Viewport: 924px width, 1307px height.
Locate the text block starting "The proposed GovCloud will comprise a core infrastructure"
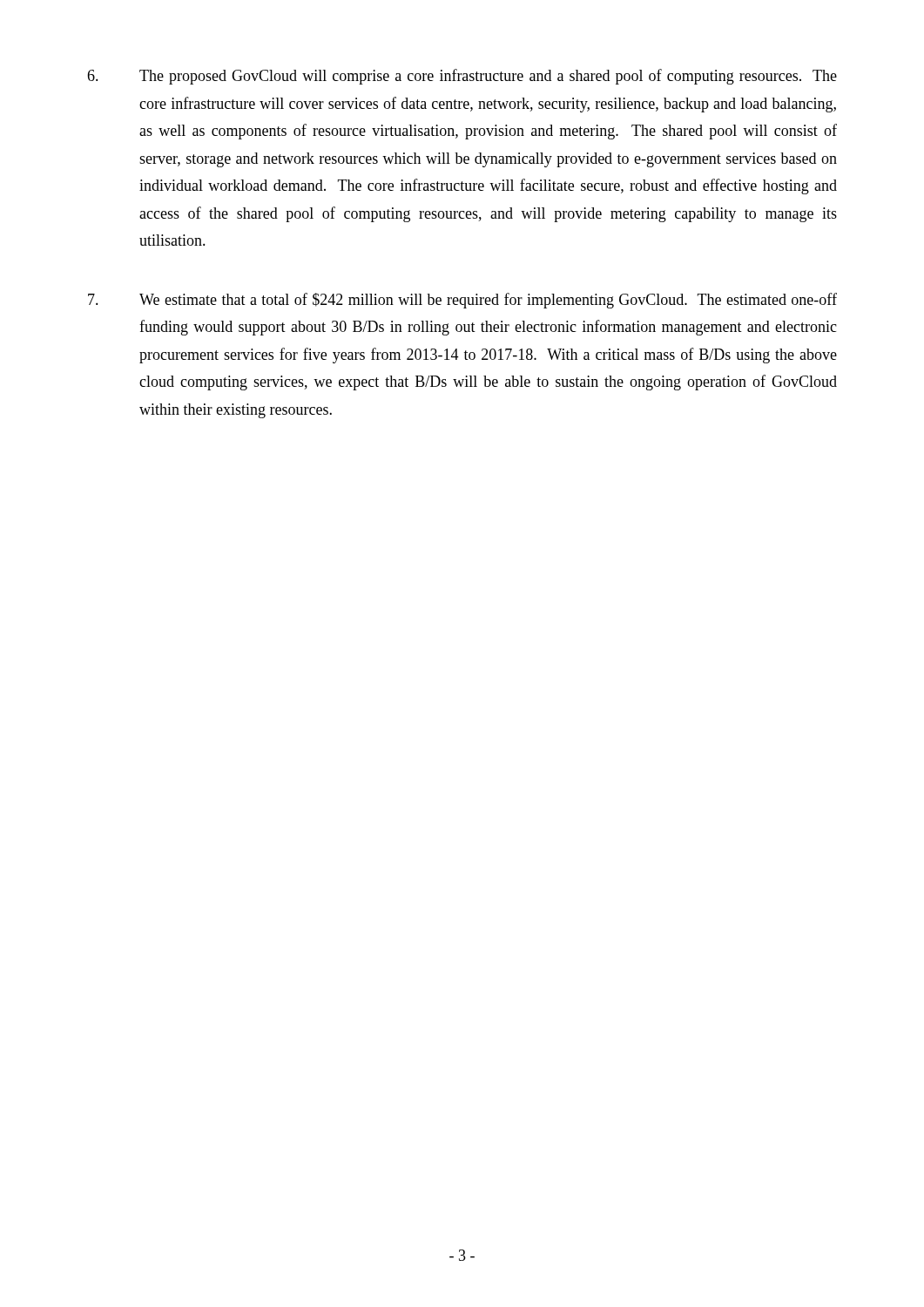pos(462,159)
